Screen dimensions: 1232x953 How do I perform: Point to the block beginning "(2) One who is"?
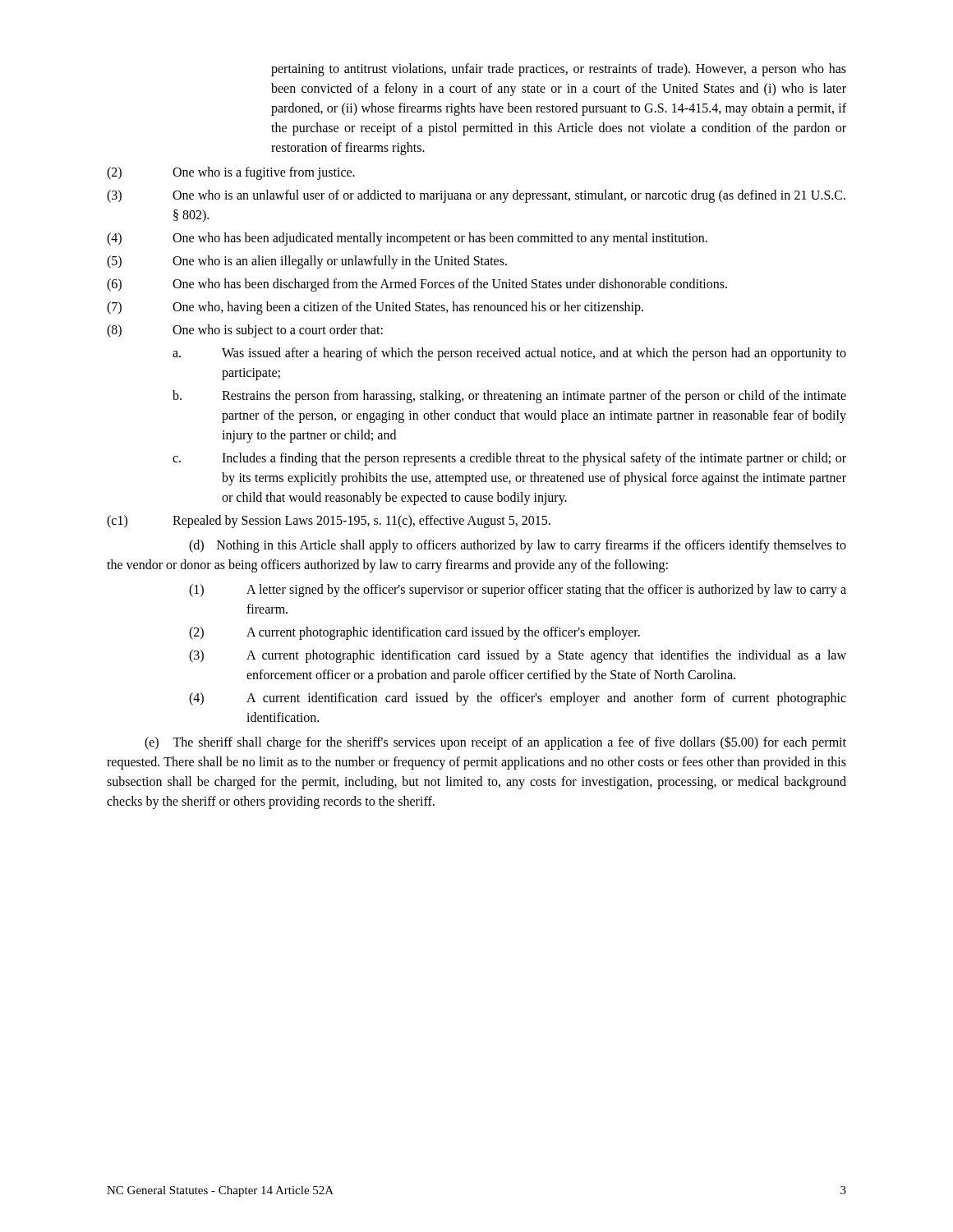[231, 173]
